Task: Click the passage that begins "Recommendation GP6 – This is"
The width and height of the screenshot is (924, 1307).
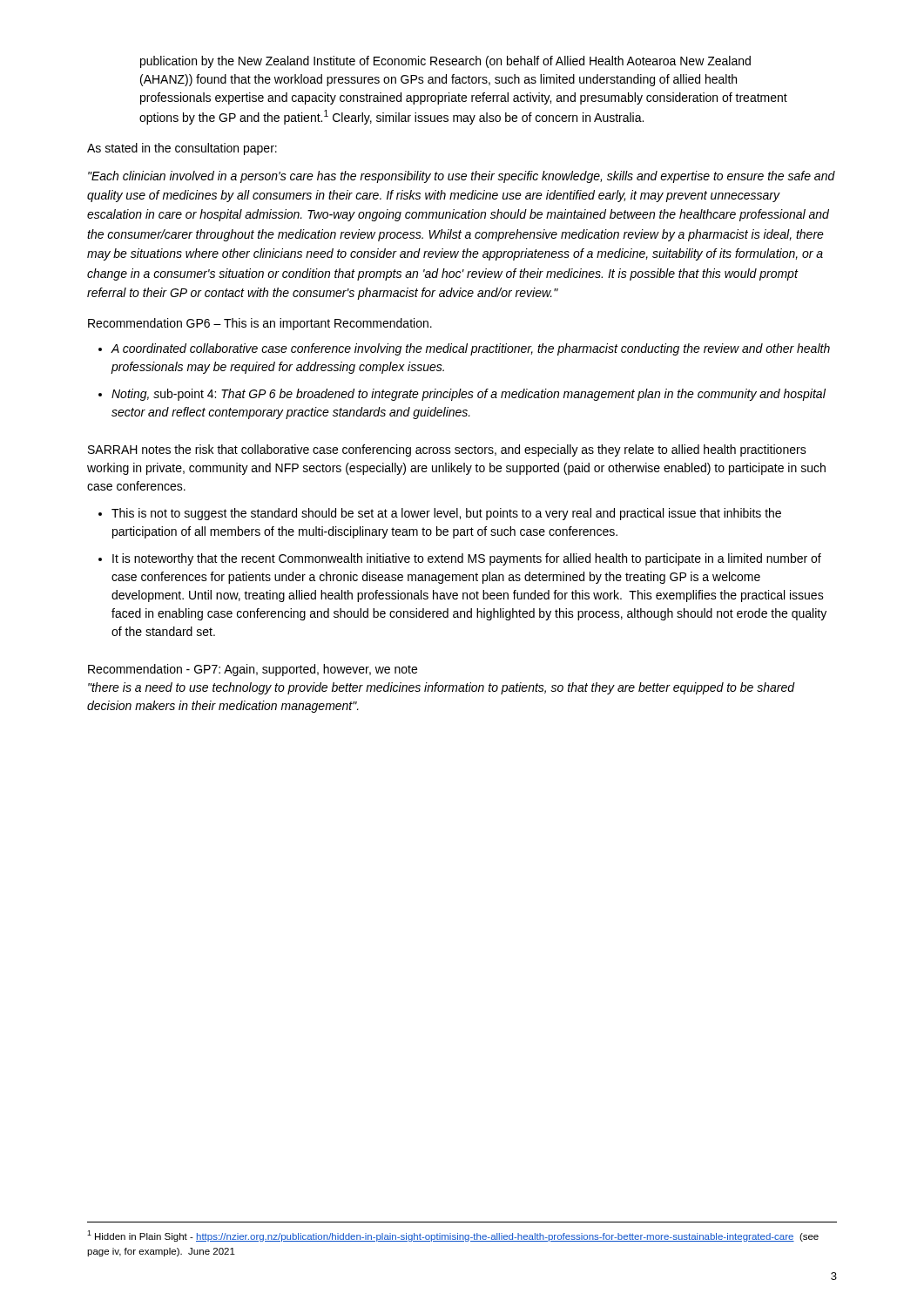Action: pyautogui.click(x=260, y=324)
